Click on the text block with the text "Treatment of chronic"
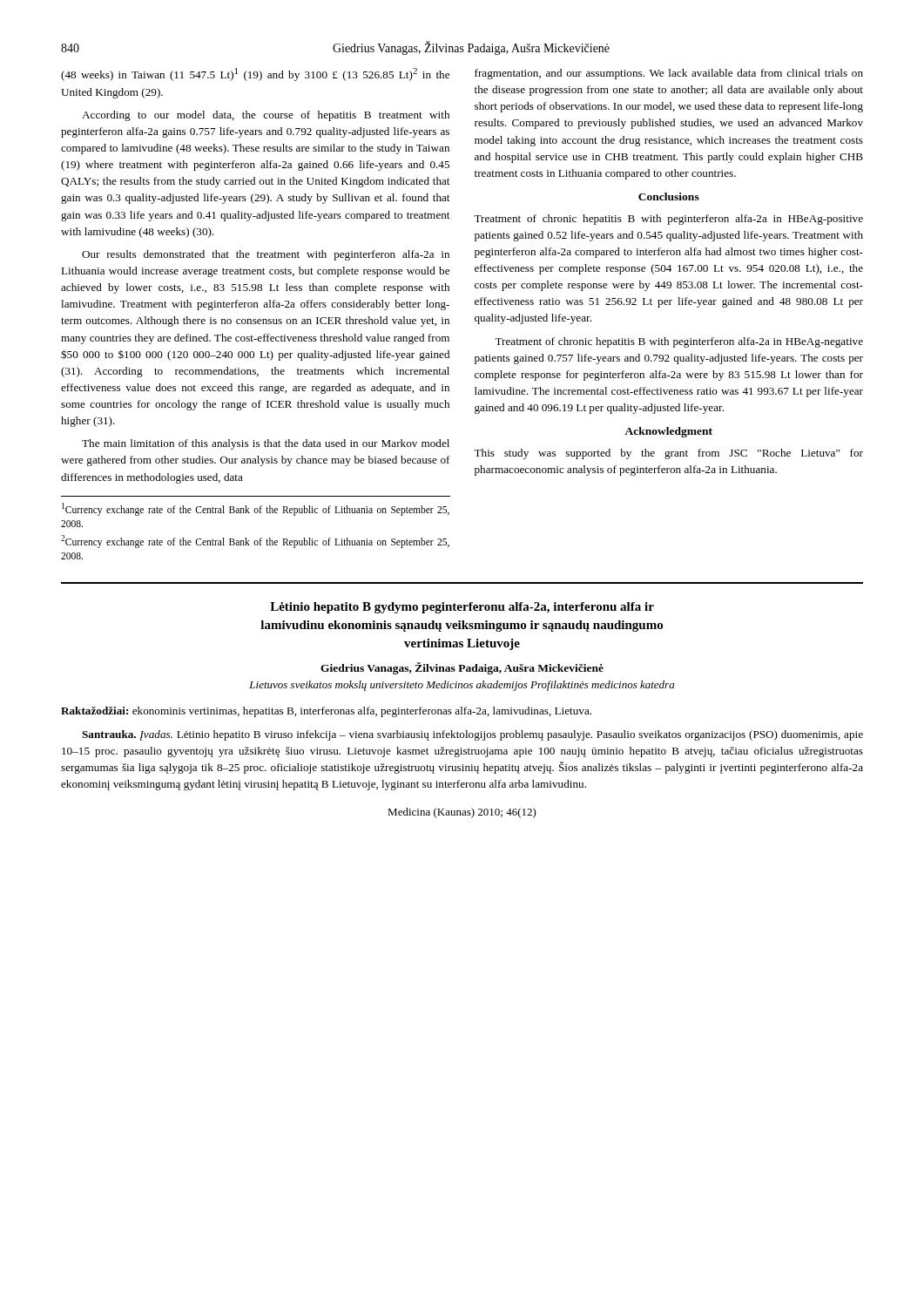This screenshot has width=924, height=1307. (669, 313)
